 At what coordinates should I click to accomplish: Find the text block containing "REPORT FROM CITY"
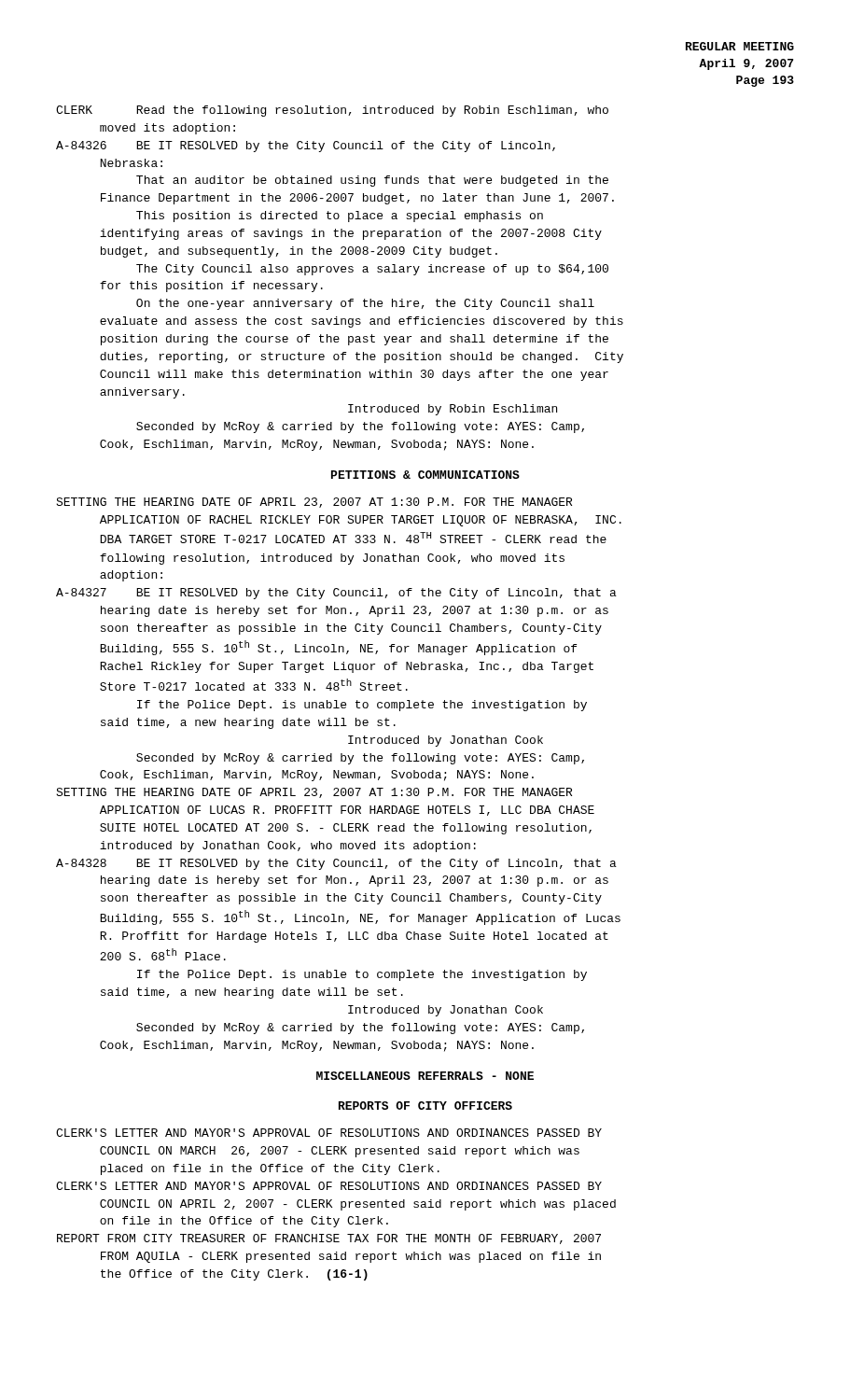425,1258
